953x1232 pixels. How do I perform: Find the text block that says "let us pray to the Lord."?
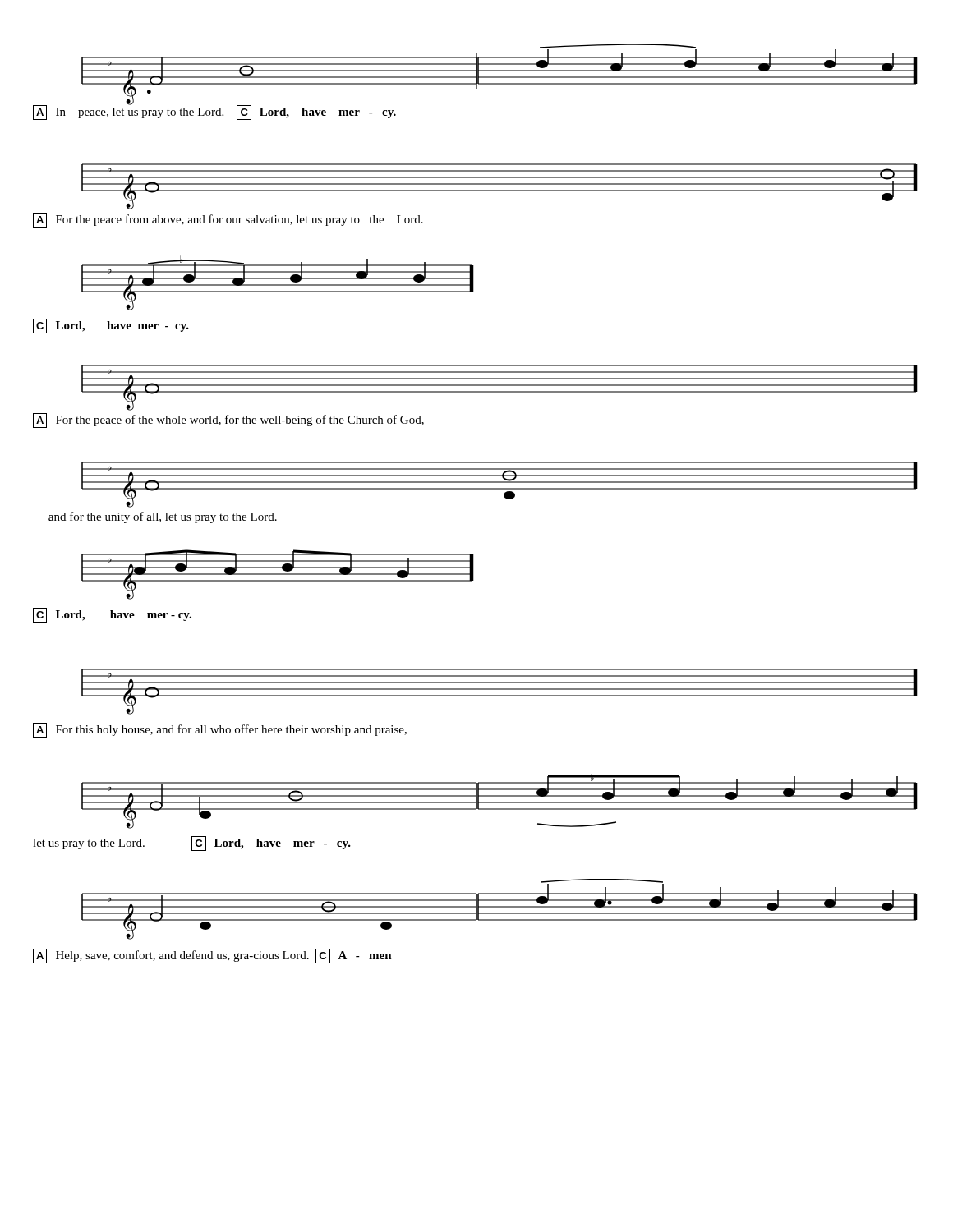(x=192, y=843)
